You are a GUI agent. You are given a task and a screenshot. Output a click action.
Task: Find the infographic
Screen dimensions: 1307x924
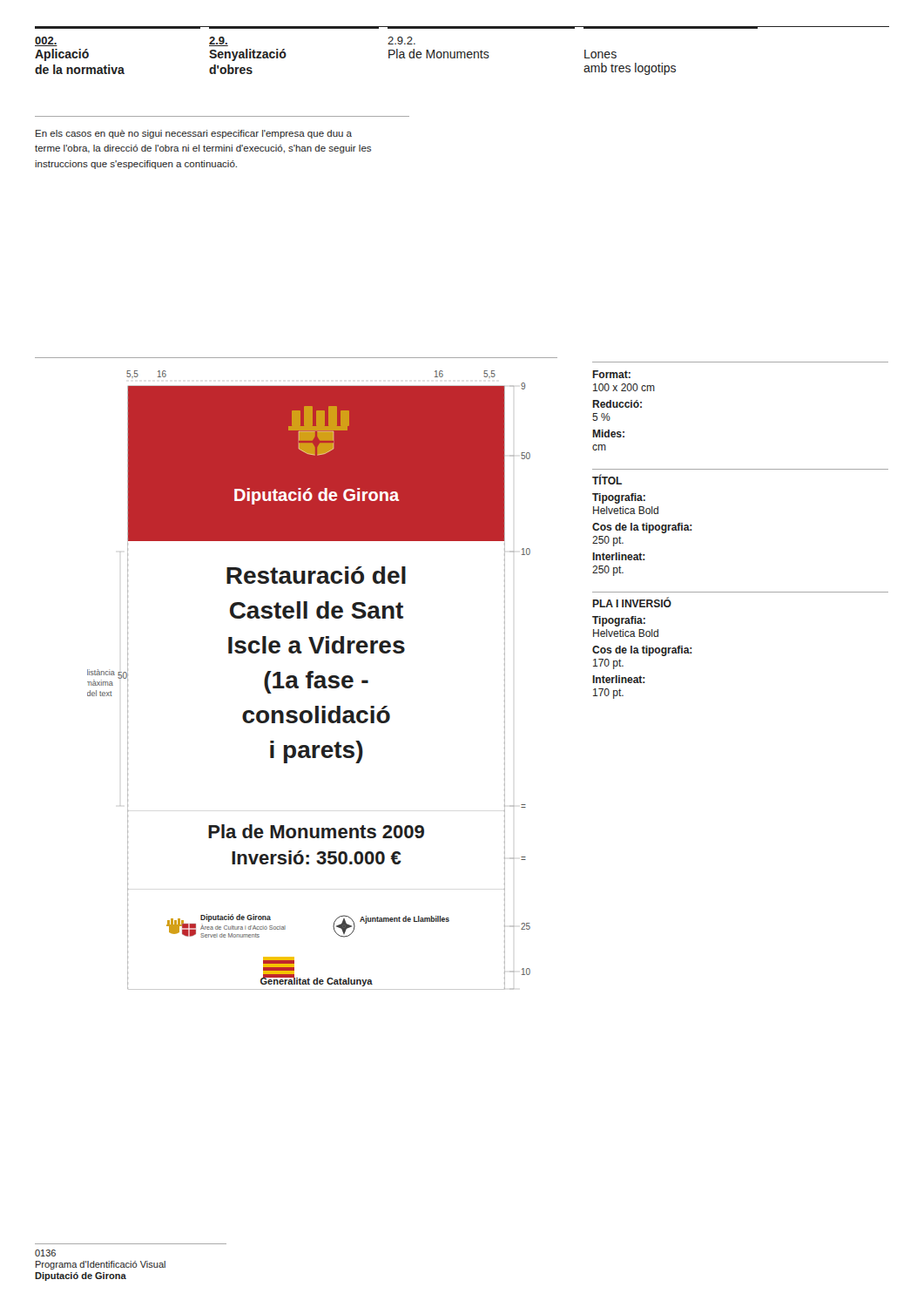click(318, 684)
